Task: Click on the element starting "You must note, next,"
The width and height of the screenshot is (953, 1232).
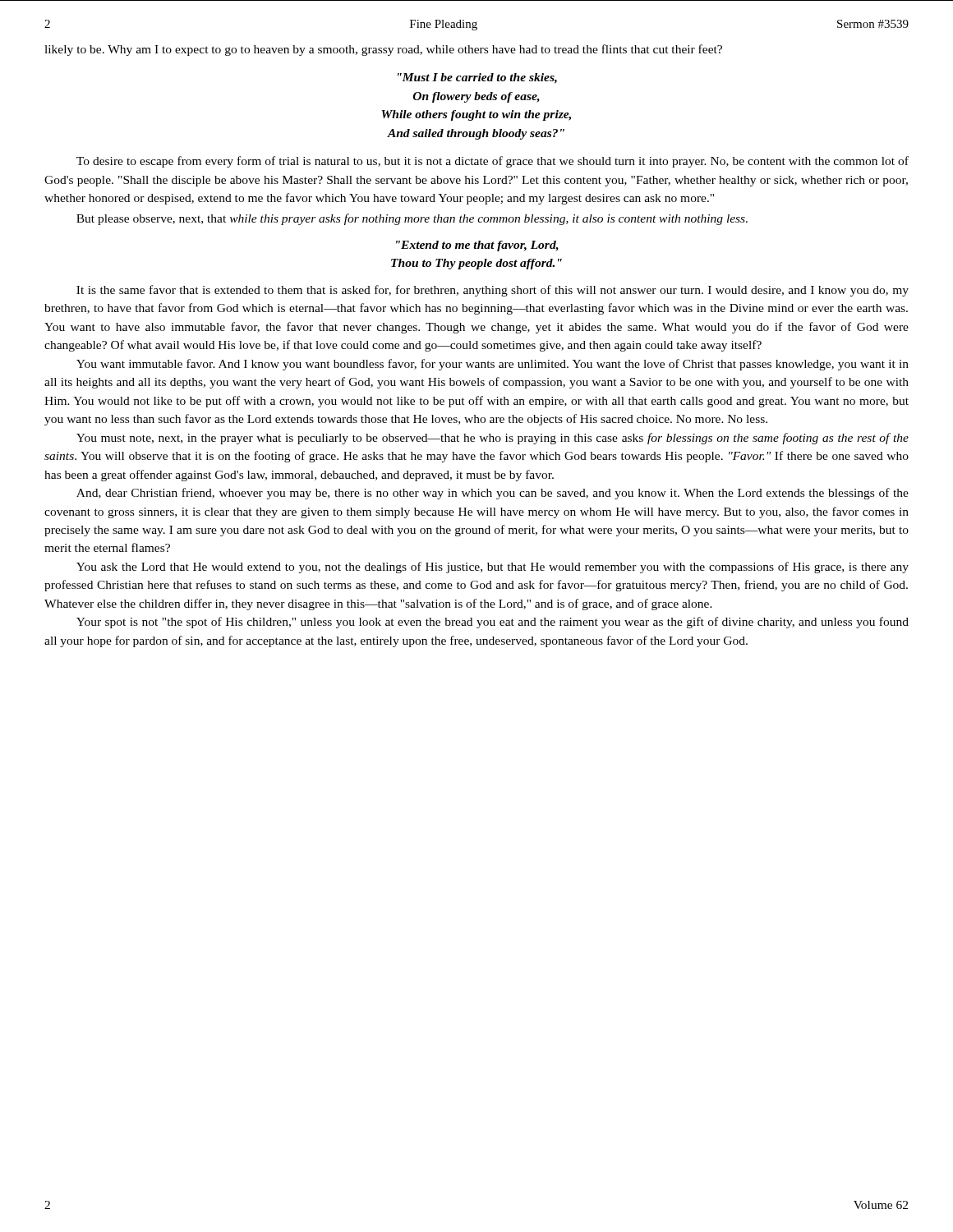Action: click(476, 456)
